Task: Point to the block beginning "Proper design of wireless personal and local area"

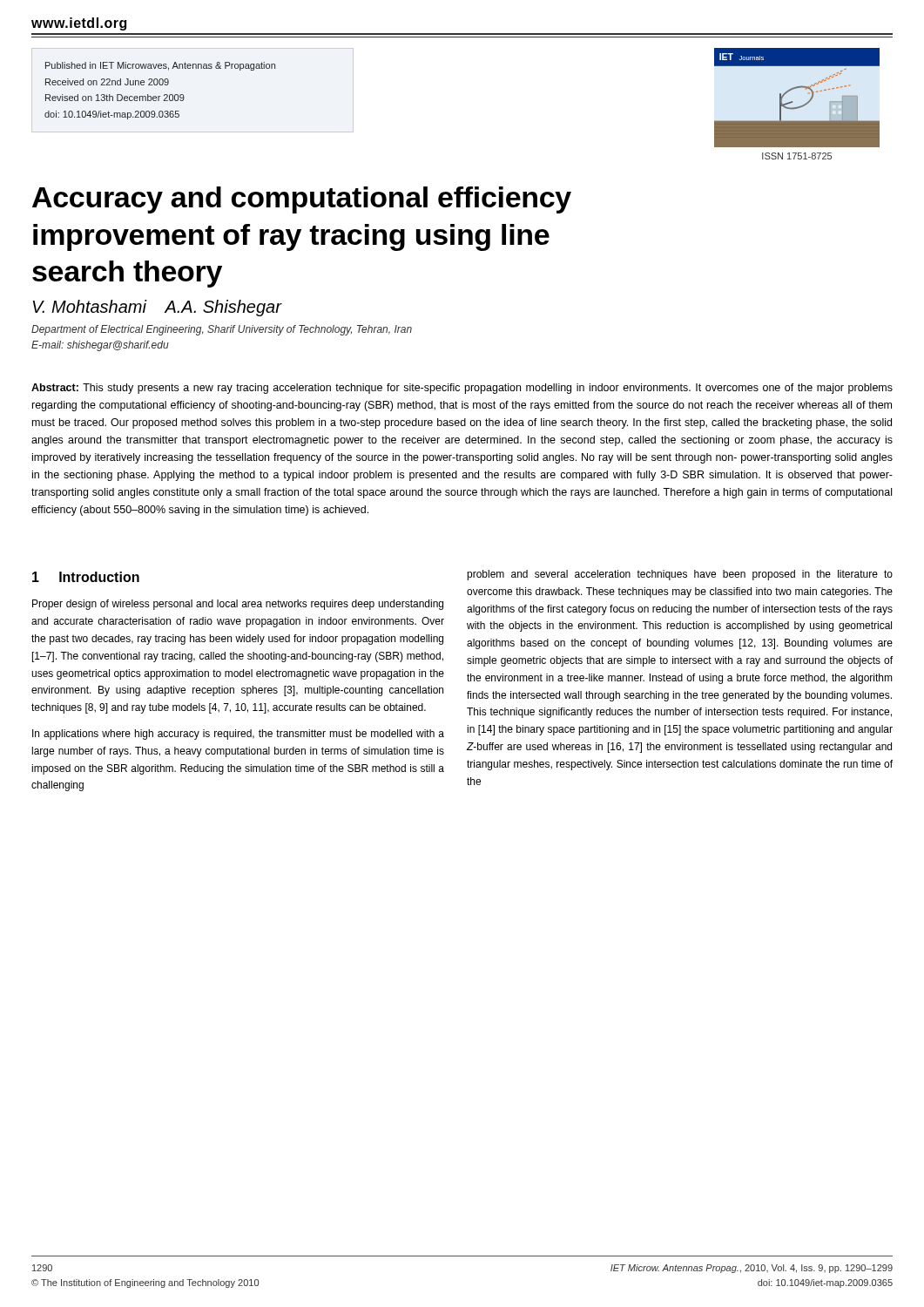Action: [238, 696]
